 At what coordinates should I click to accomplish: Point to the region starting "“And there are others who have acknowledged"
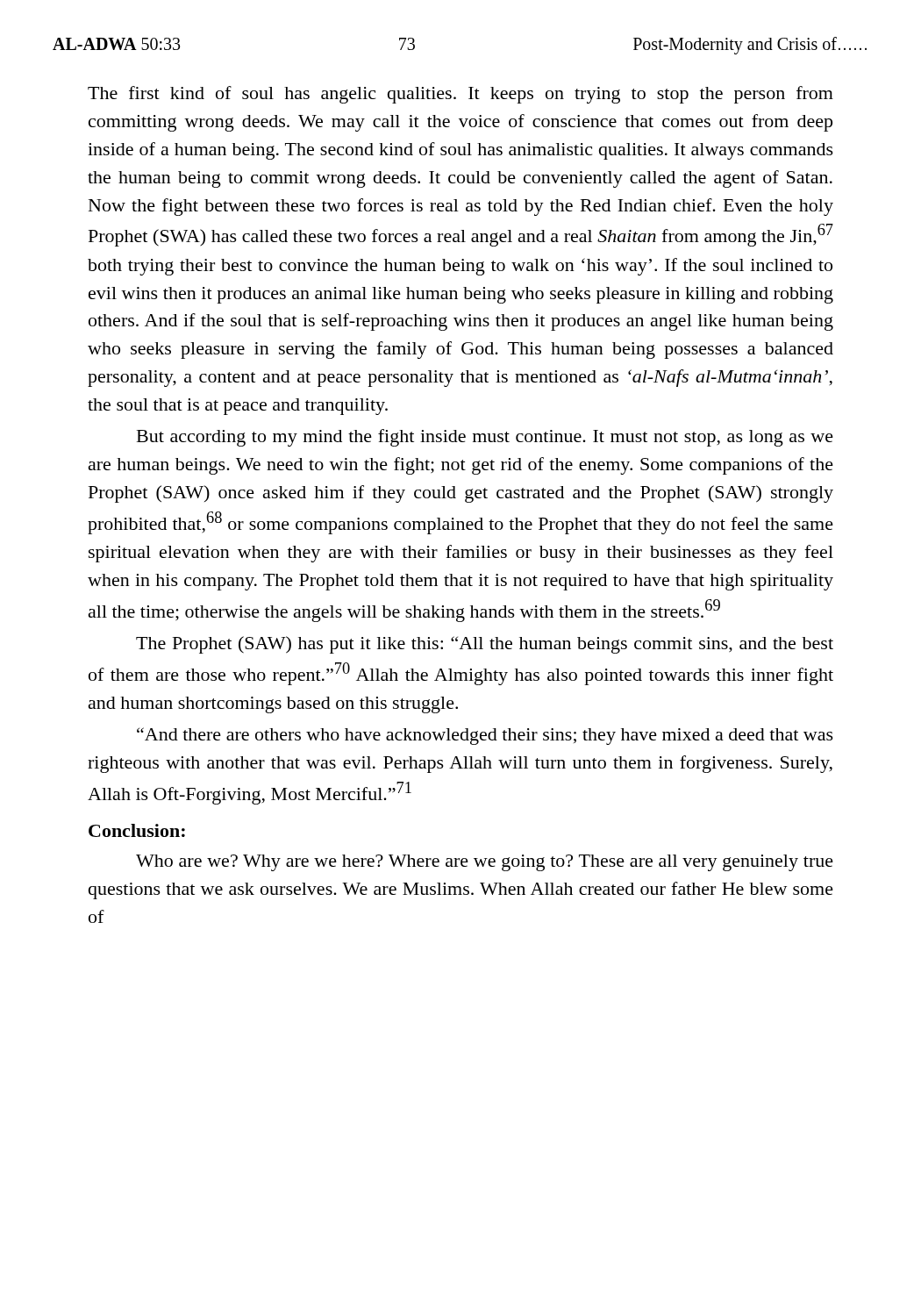[x=460, y=764]
